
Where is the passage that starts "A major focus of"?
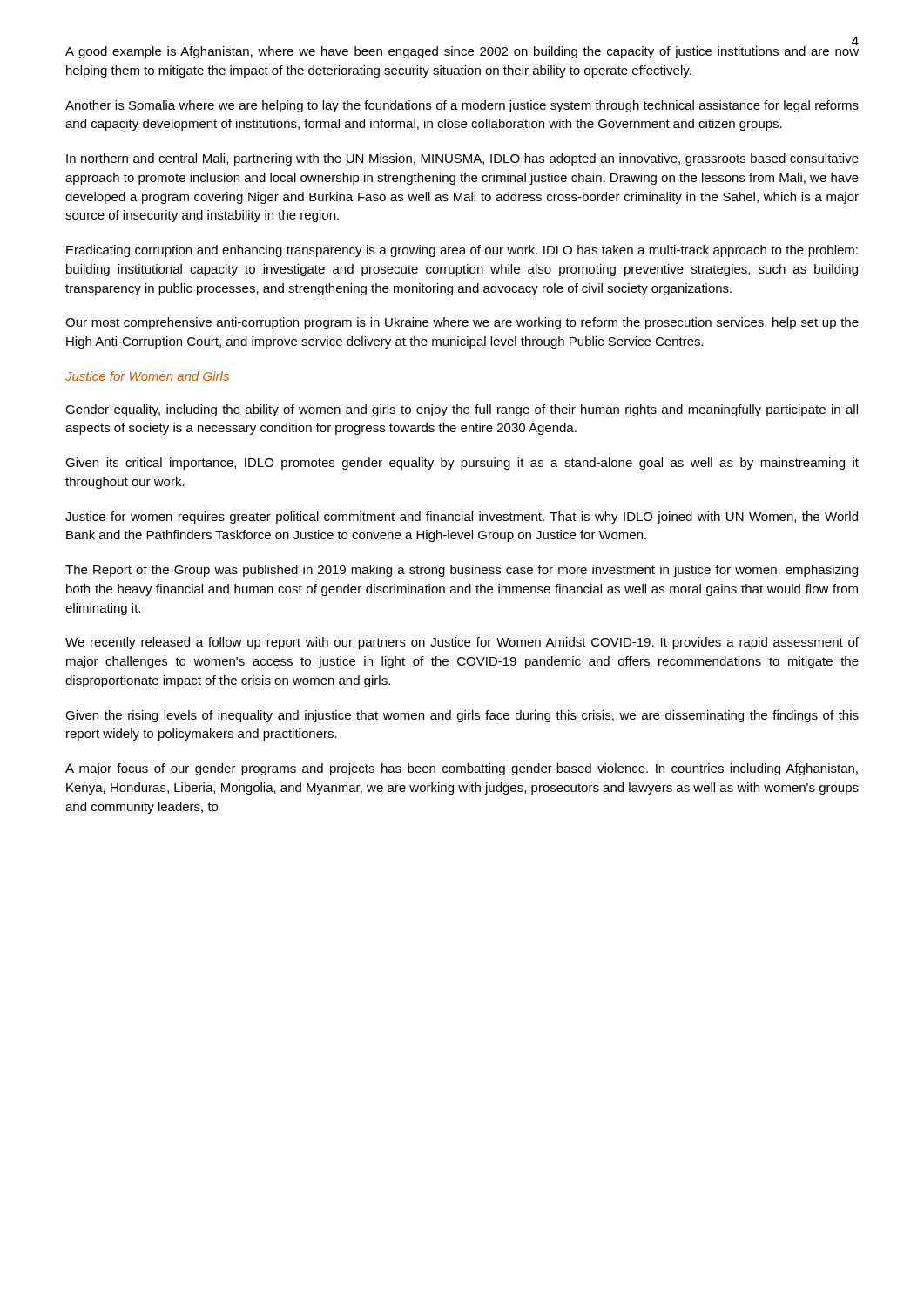click(x=462, y=787)
